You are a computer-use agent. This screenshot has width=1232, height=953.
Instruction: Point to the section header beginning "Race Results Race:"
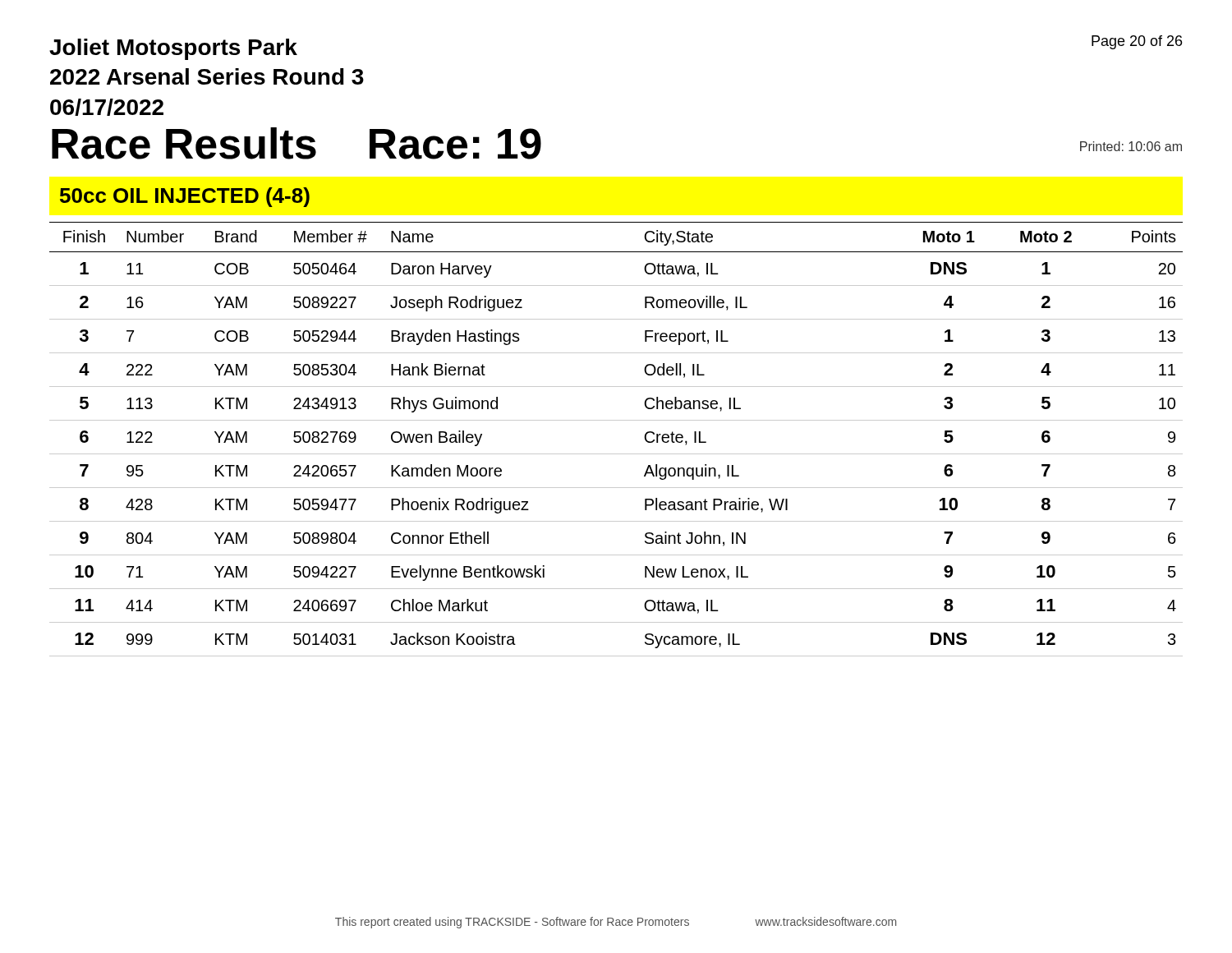[296, 144]
